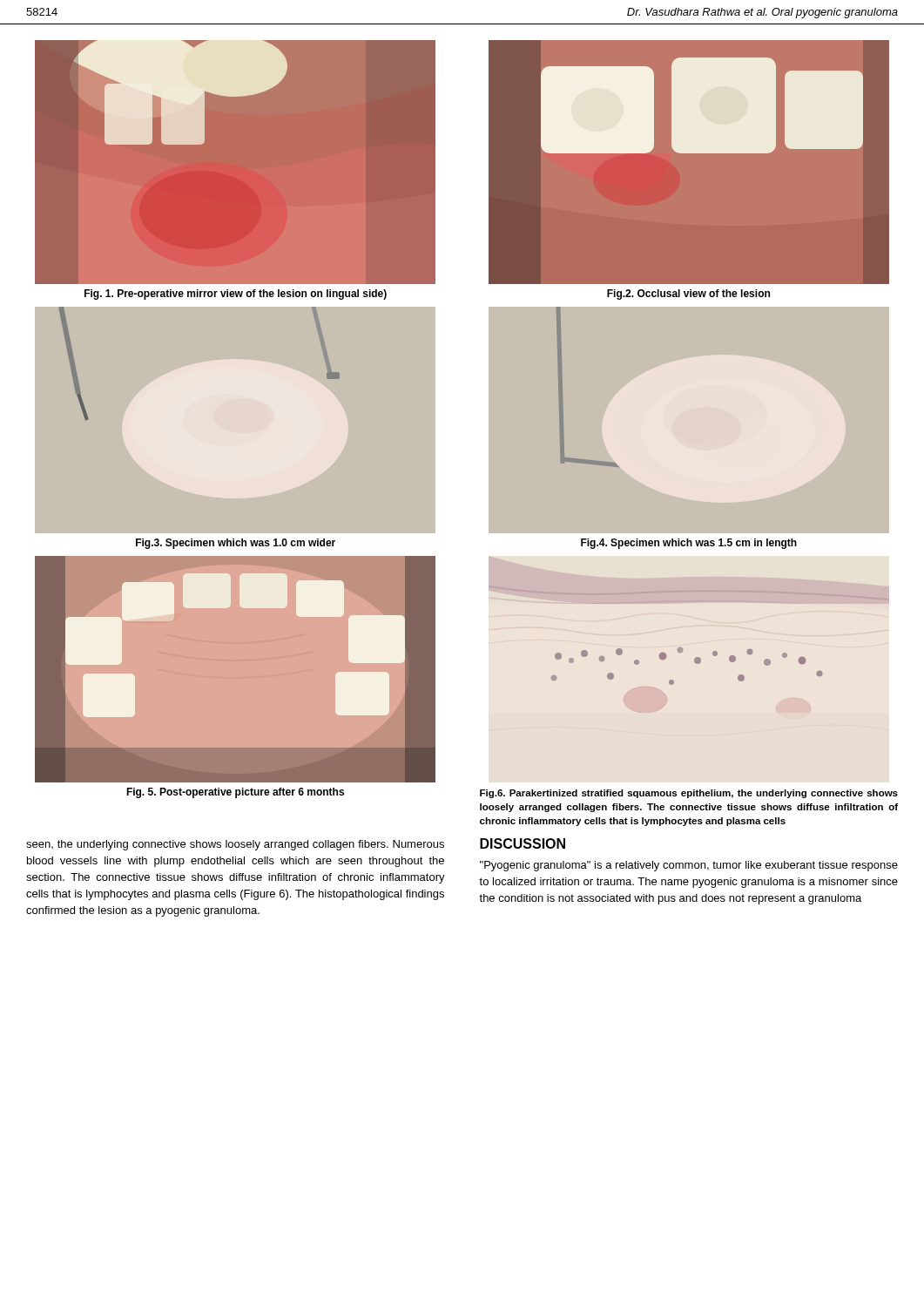Select the text block starting "seen, the underlying connective shows loosely arranged collagen"
The image size is (924, 1307).
[x=235, y=878]
